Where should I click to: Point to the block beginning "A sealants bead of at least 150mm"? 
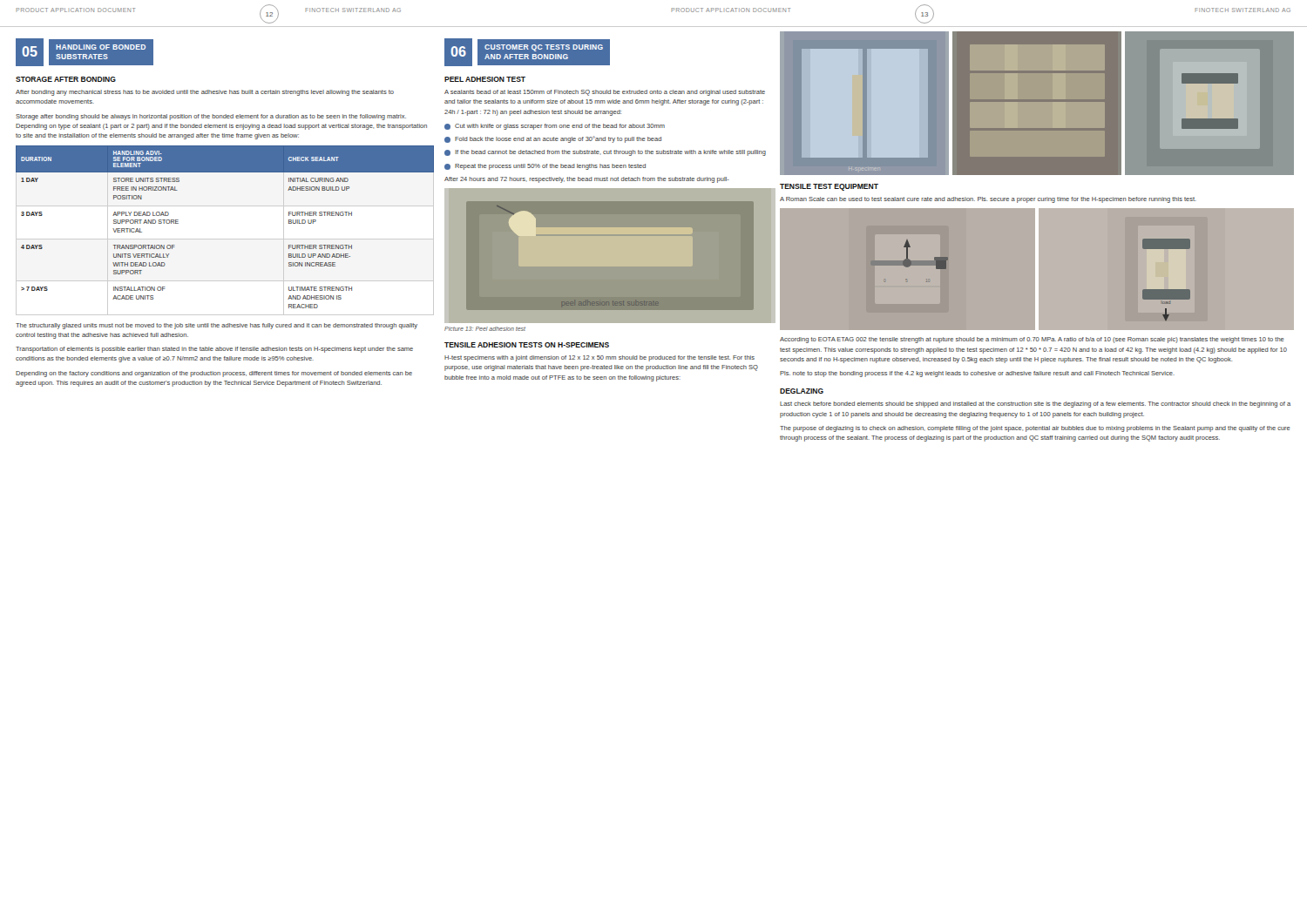(x=605, y=102)
